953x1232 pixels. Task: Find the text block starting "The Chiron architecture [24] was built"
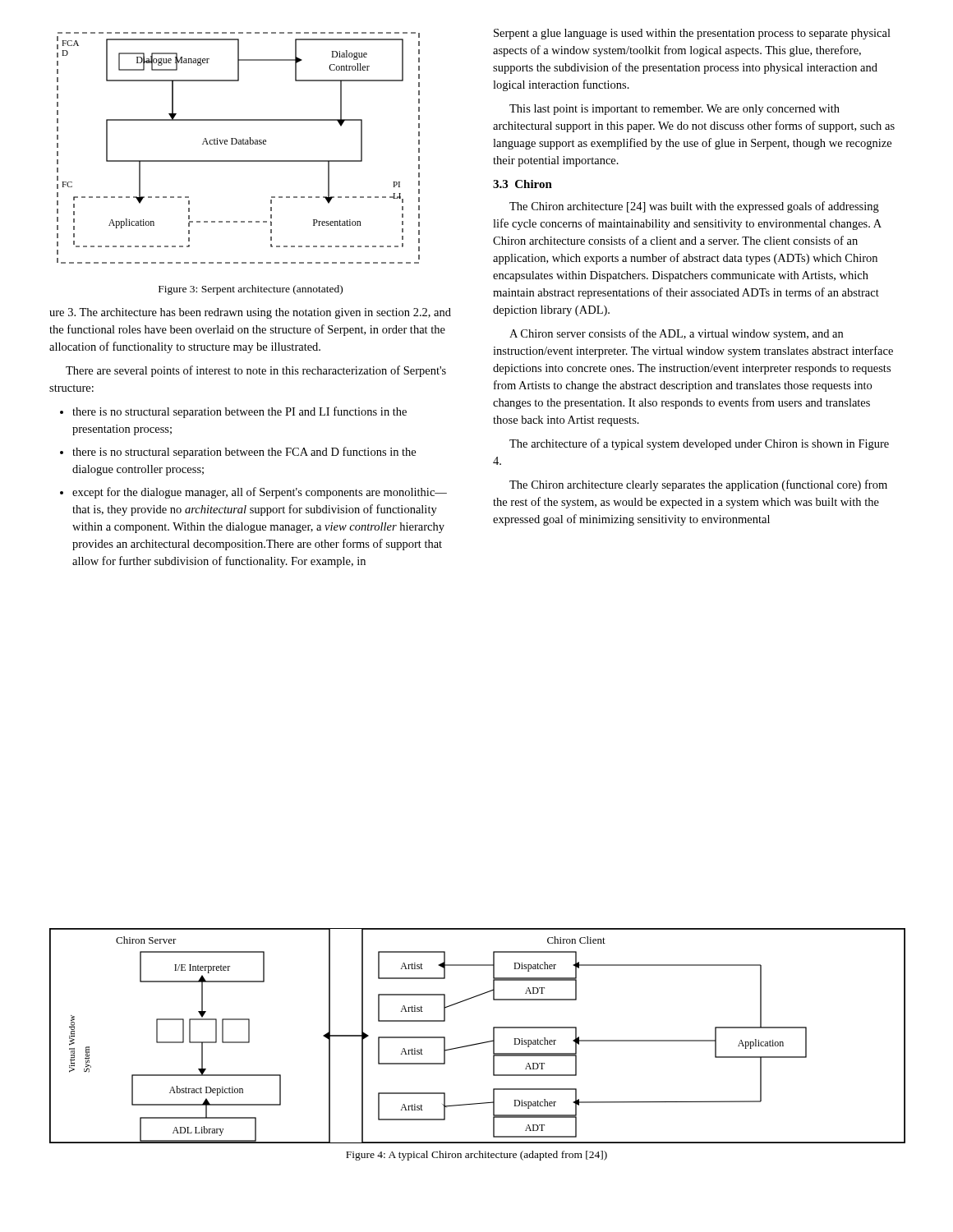[x=687, y=258]
